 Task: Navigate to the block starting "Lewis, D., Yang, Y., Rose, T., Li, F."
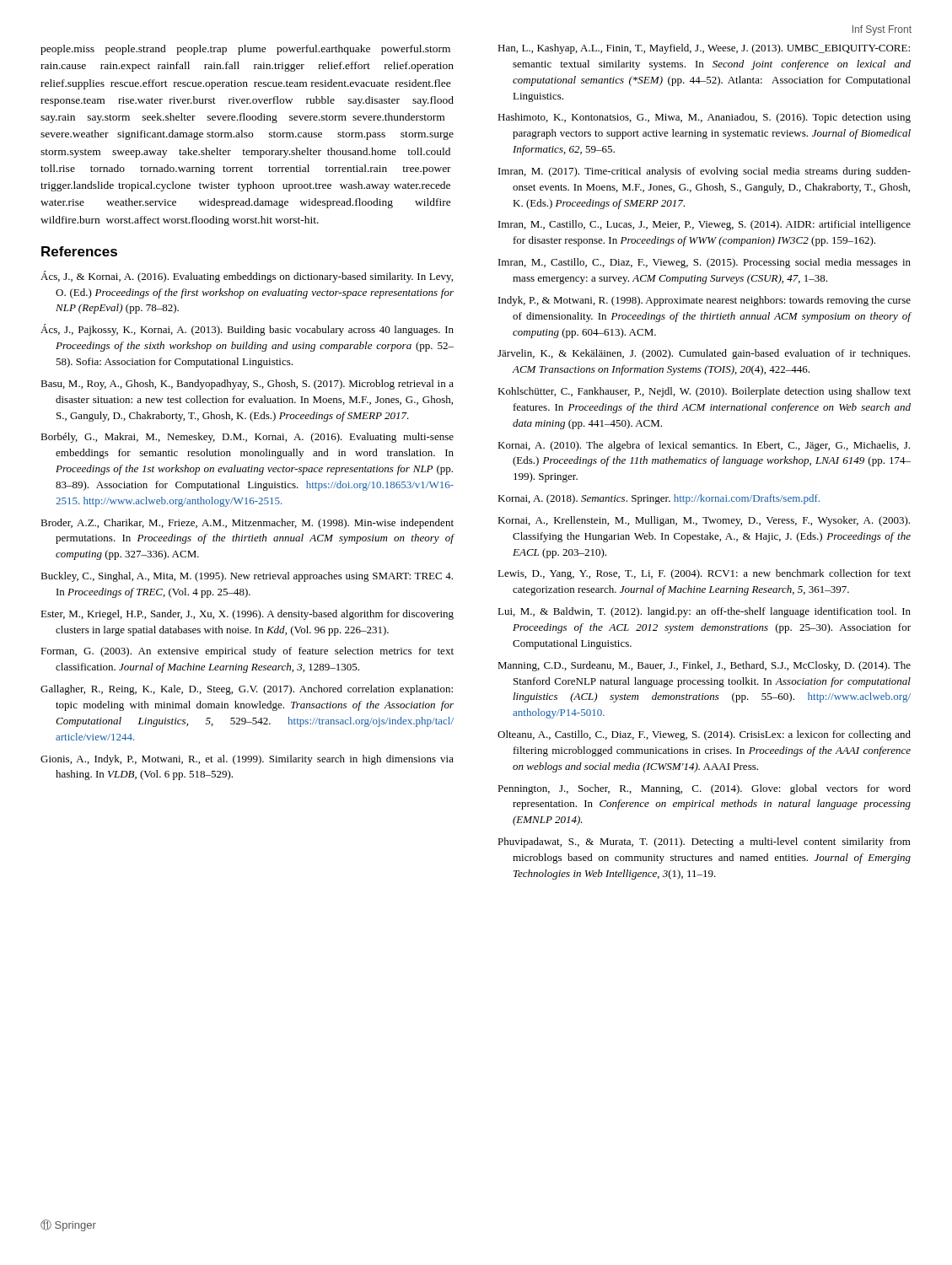[x=704, y=581]
